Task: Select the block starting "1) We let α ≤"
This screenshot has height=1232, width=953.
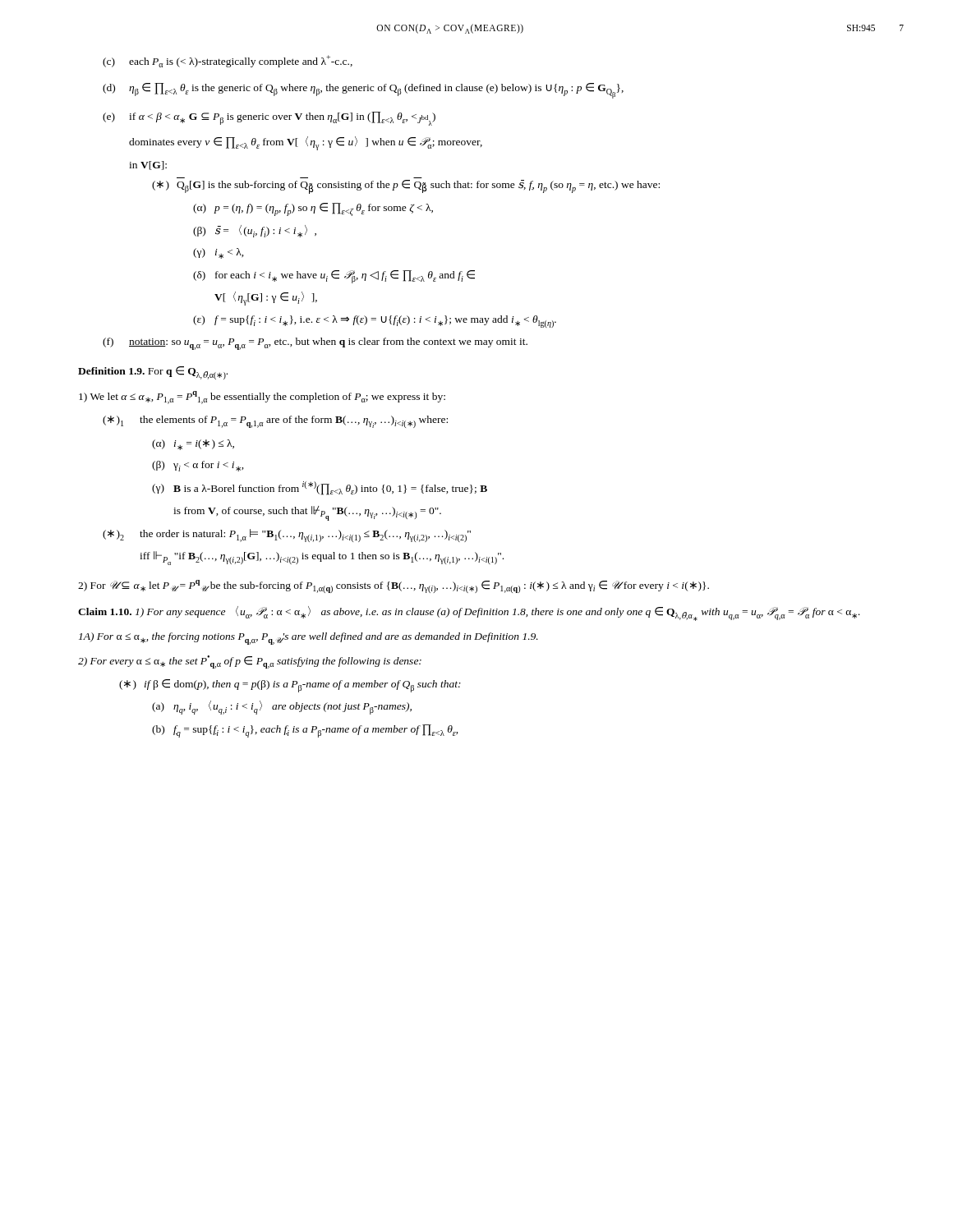Action: click(x=262, y=396)
